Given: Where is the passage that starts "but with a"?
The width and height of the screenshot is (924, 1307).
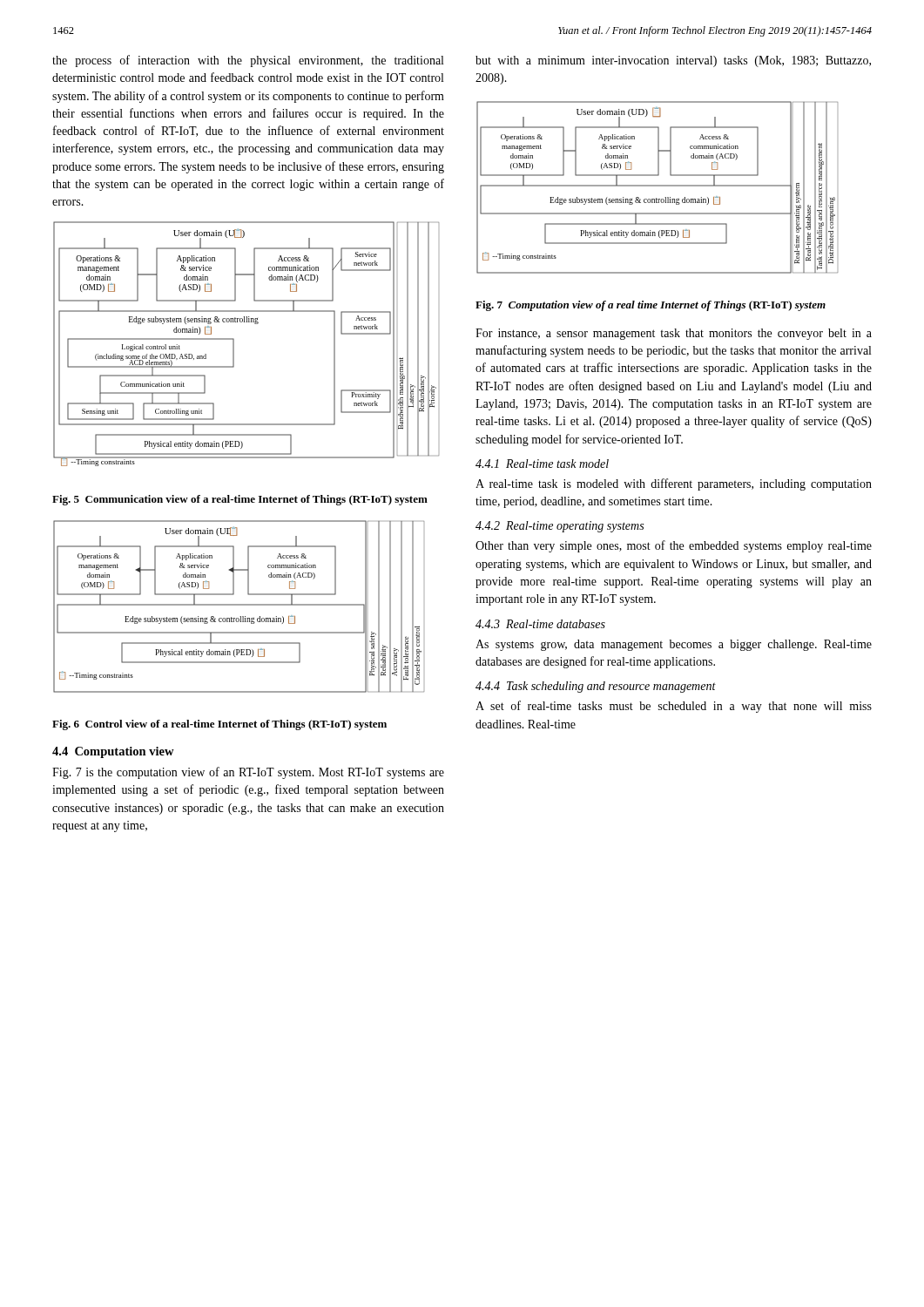Looking at the screenshot, I should 674,69.
